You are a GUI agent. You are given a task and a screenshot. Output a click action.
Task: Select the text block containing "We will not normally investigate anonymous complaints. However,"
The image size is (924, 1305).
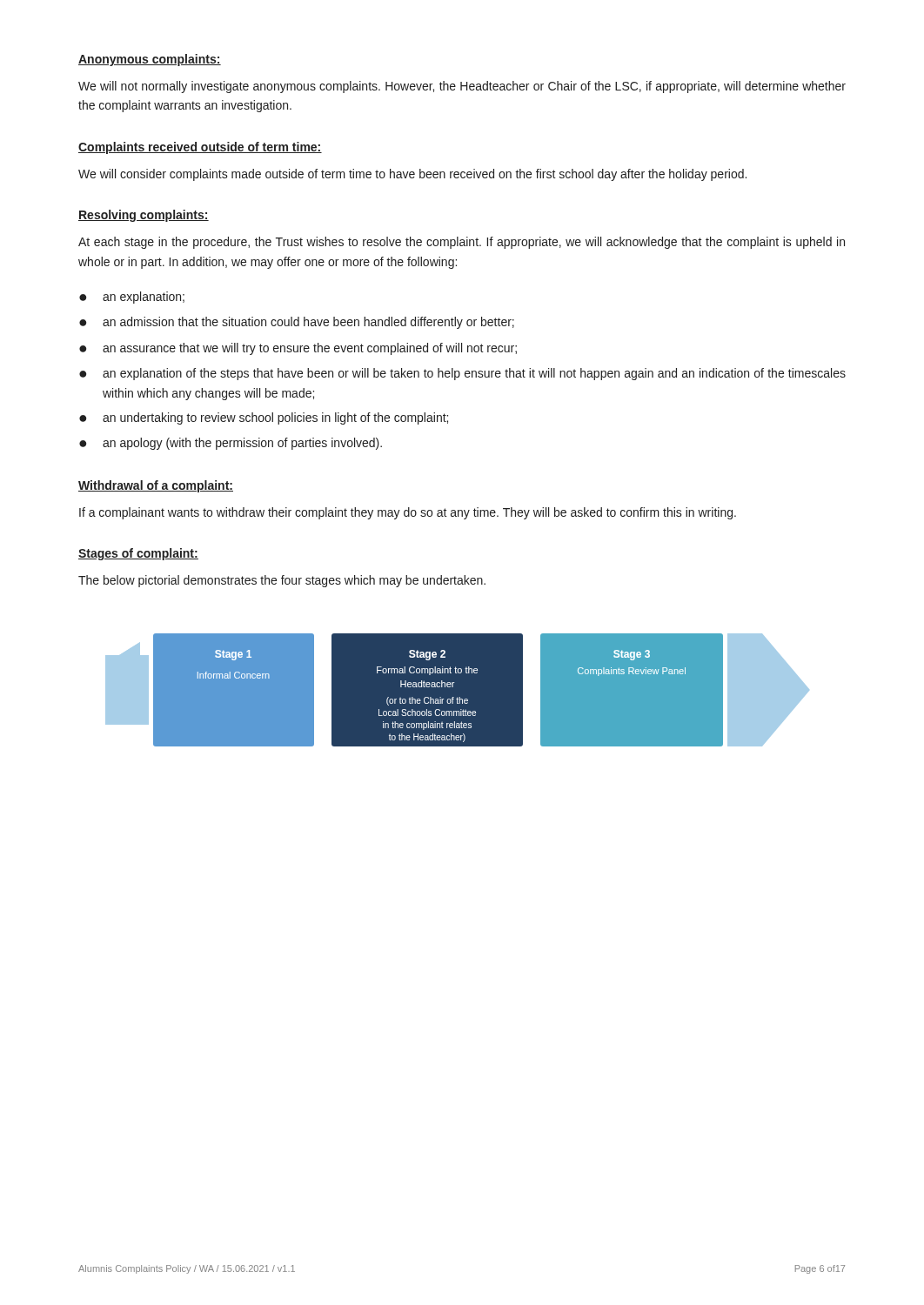click(x=462, y=96)
